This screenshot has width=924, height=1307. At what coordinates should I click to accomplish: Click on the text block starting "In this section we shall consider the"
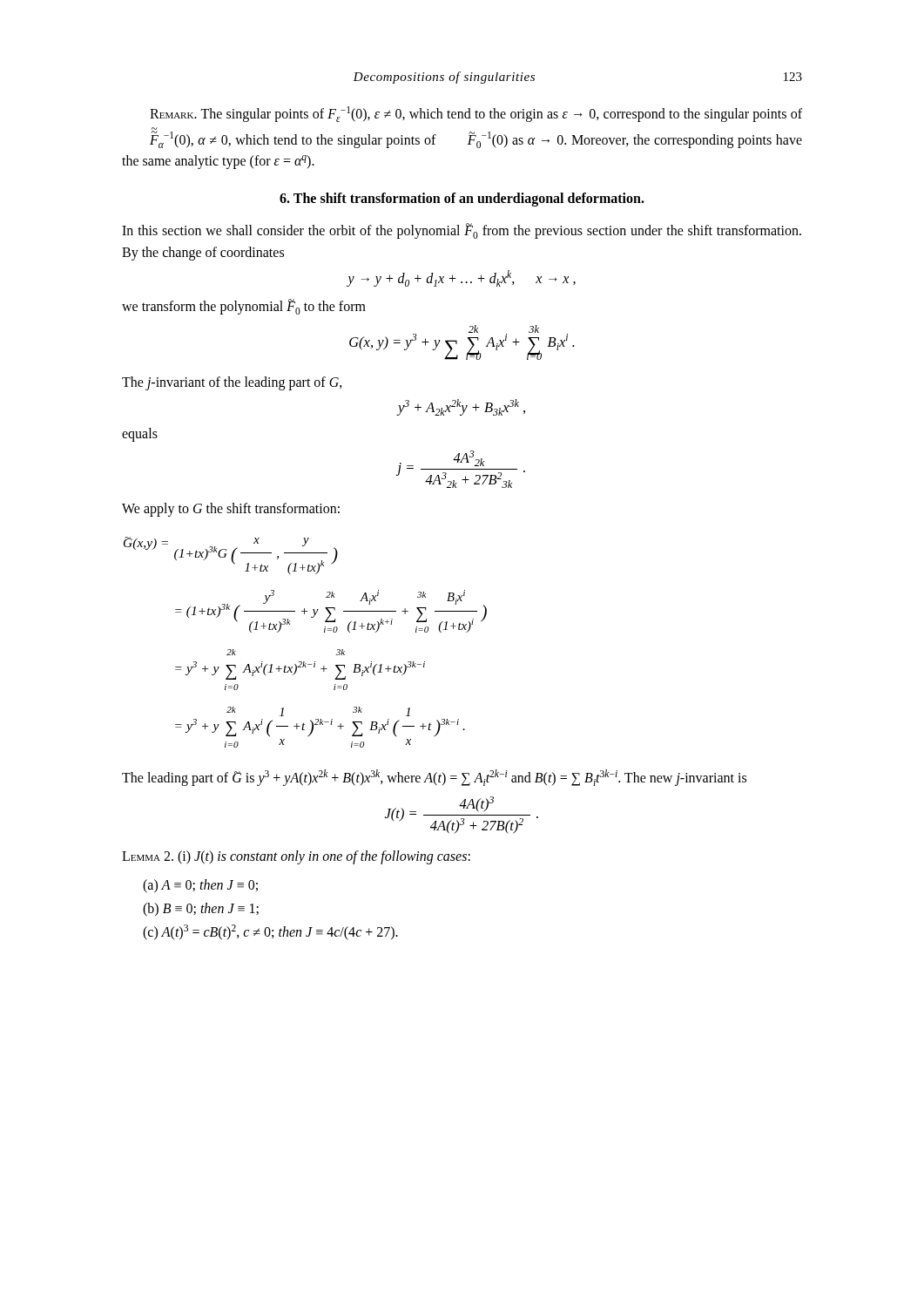(462, 239)
